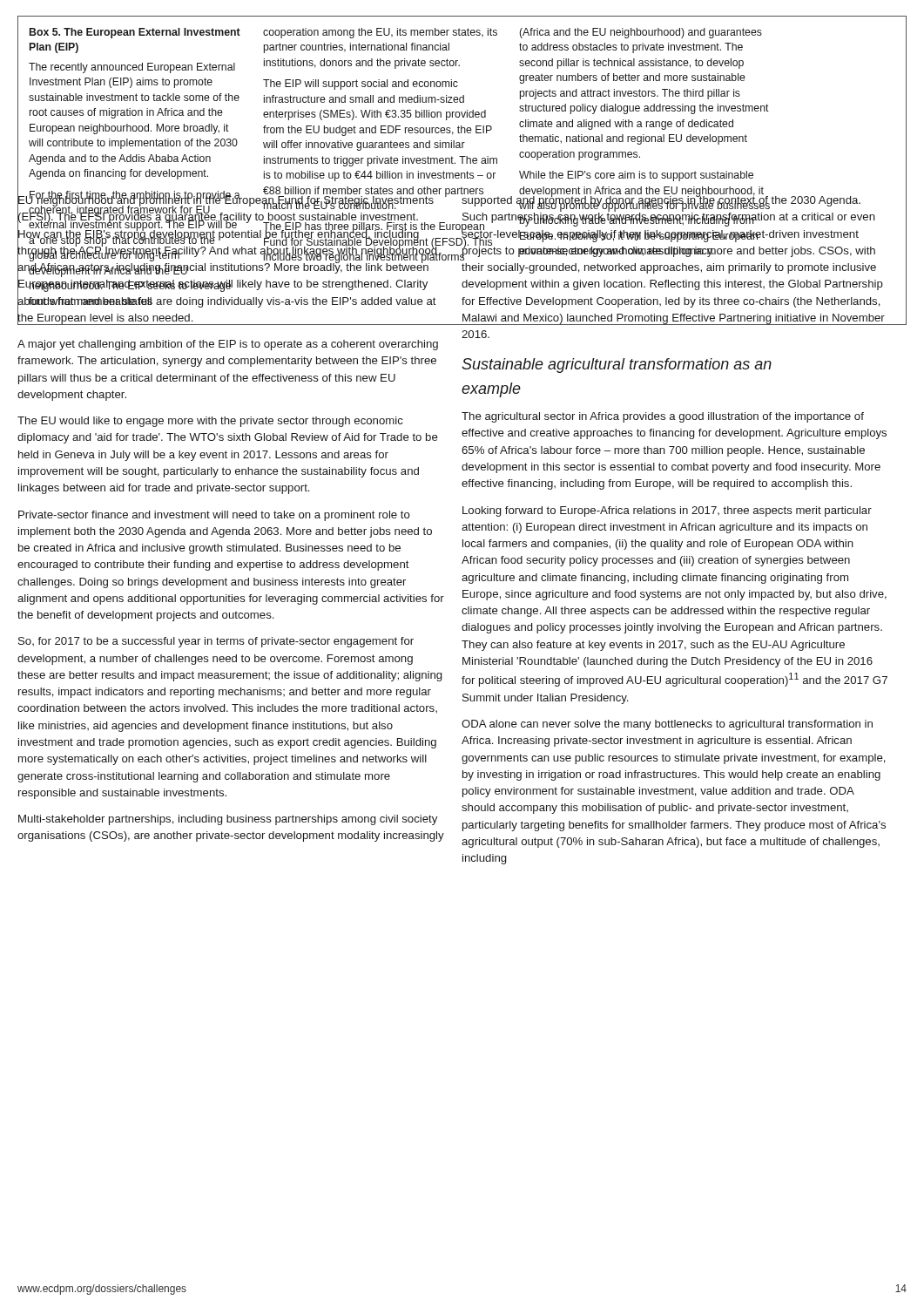Point to the text block starting "A major yet"
The width and height of the screenshot is (924, 1307).
(x=228, y=369)
